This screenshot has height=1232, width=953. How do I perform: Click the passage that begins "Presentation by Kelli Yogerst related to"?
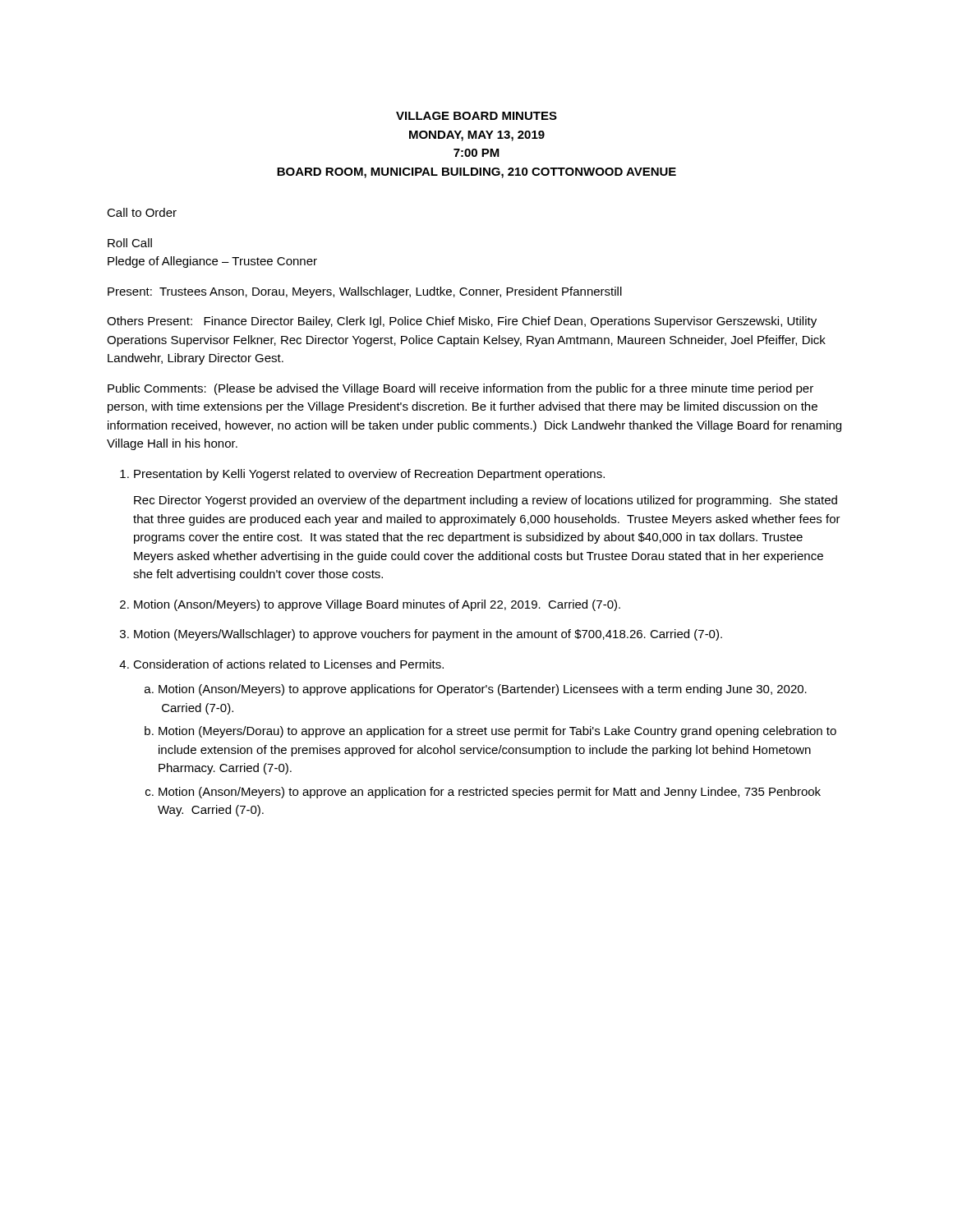click(x=490, y=525)
